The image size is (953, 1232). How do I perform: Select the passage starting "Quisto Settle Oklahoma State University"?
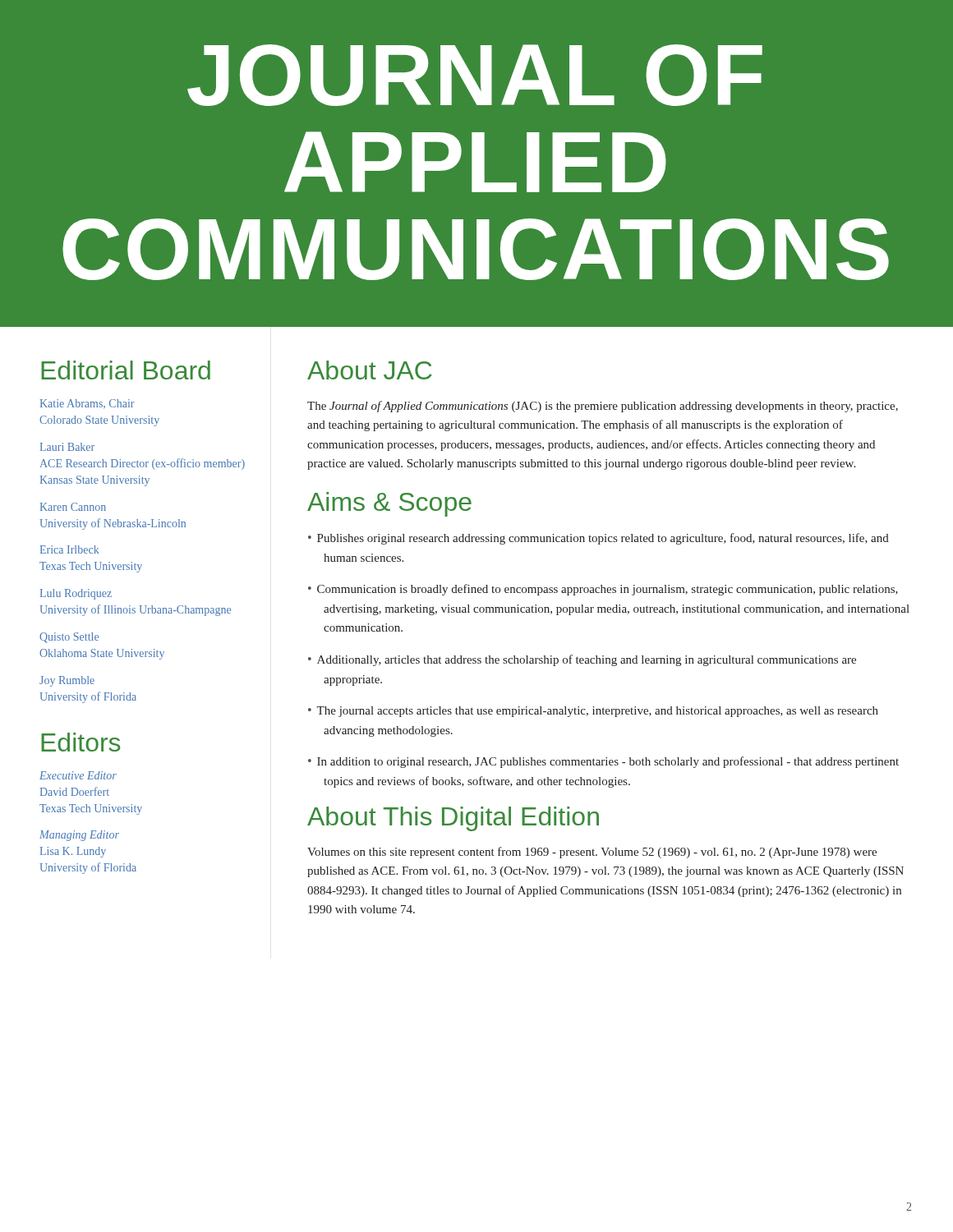click(143, 646)
